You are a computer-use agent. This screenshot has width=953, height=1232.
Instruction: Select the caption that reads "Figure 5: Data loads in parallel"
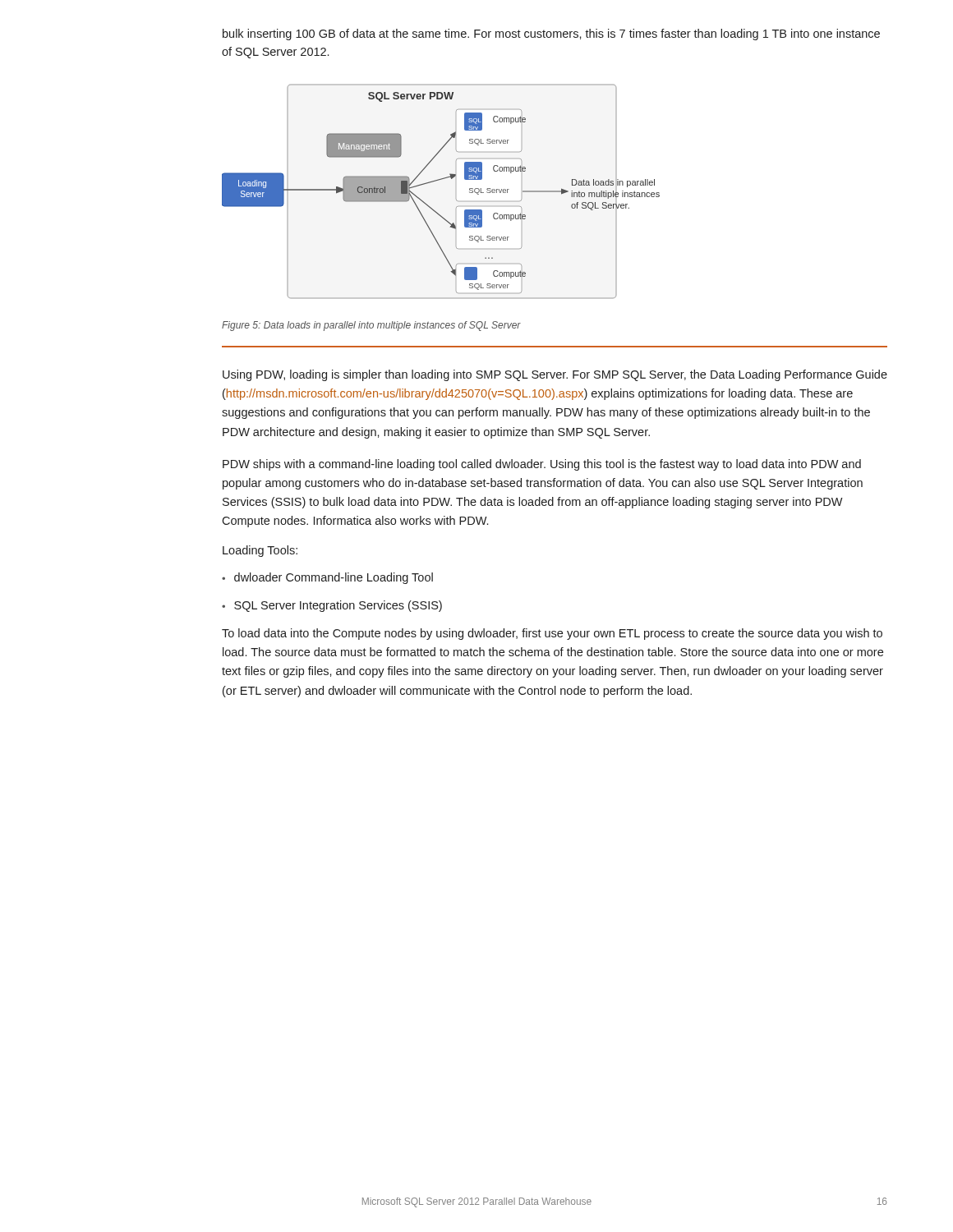click(x=371, y=325)
